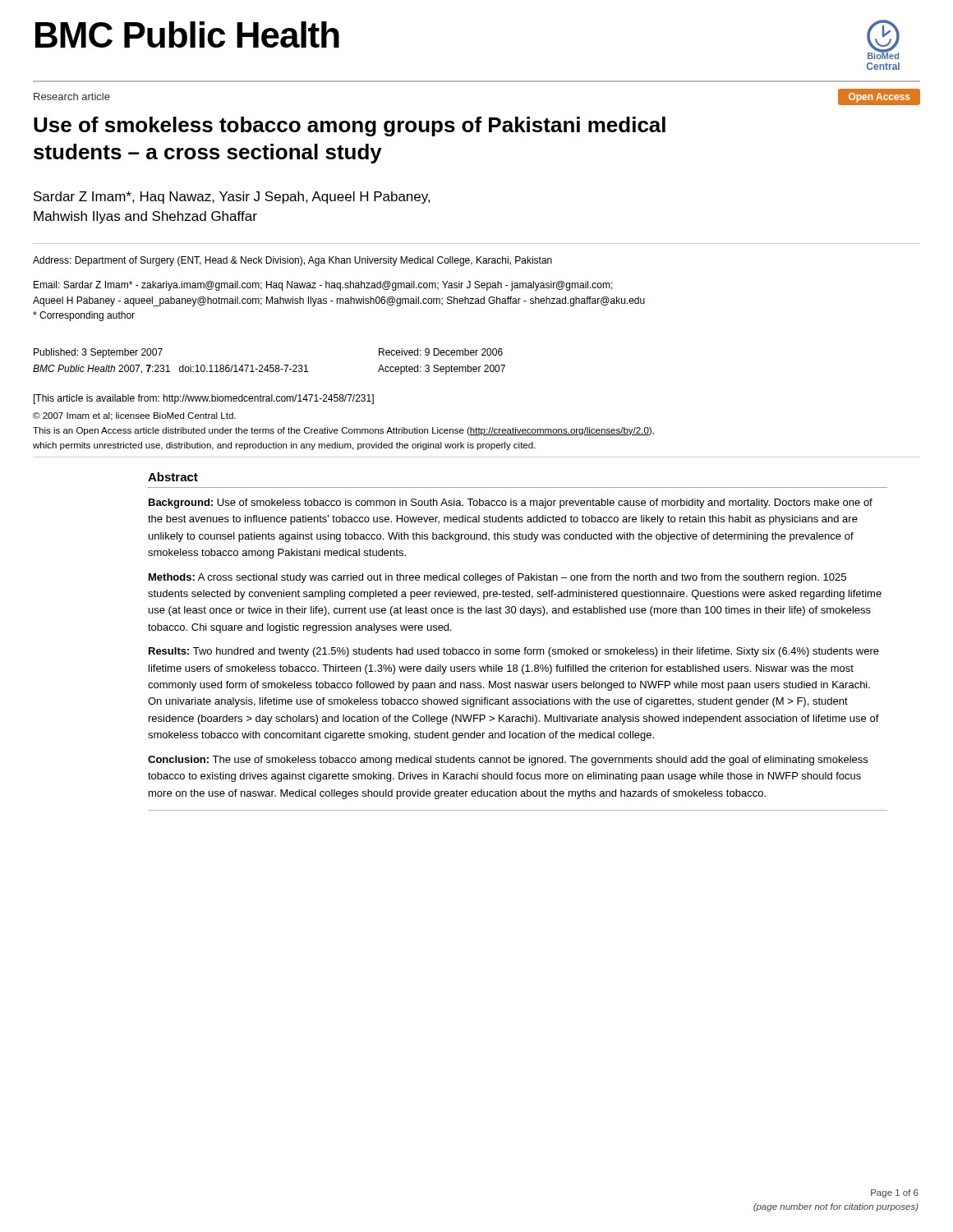Locate the text block that says "Methods: A cross sectional study was carried out"
This screenshot has width=953, height=1232.
(515, 602)
